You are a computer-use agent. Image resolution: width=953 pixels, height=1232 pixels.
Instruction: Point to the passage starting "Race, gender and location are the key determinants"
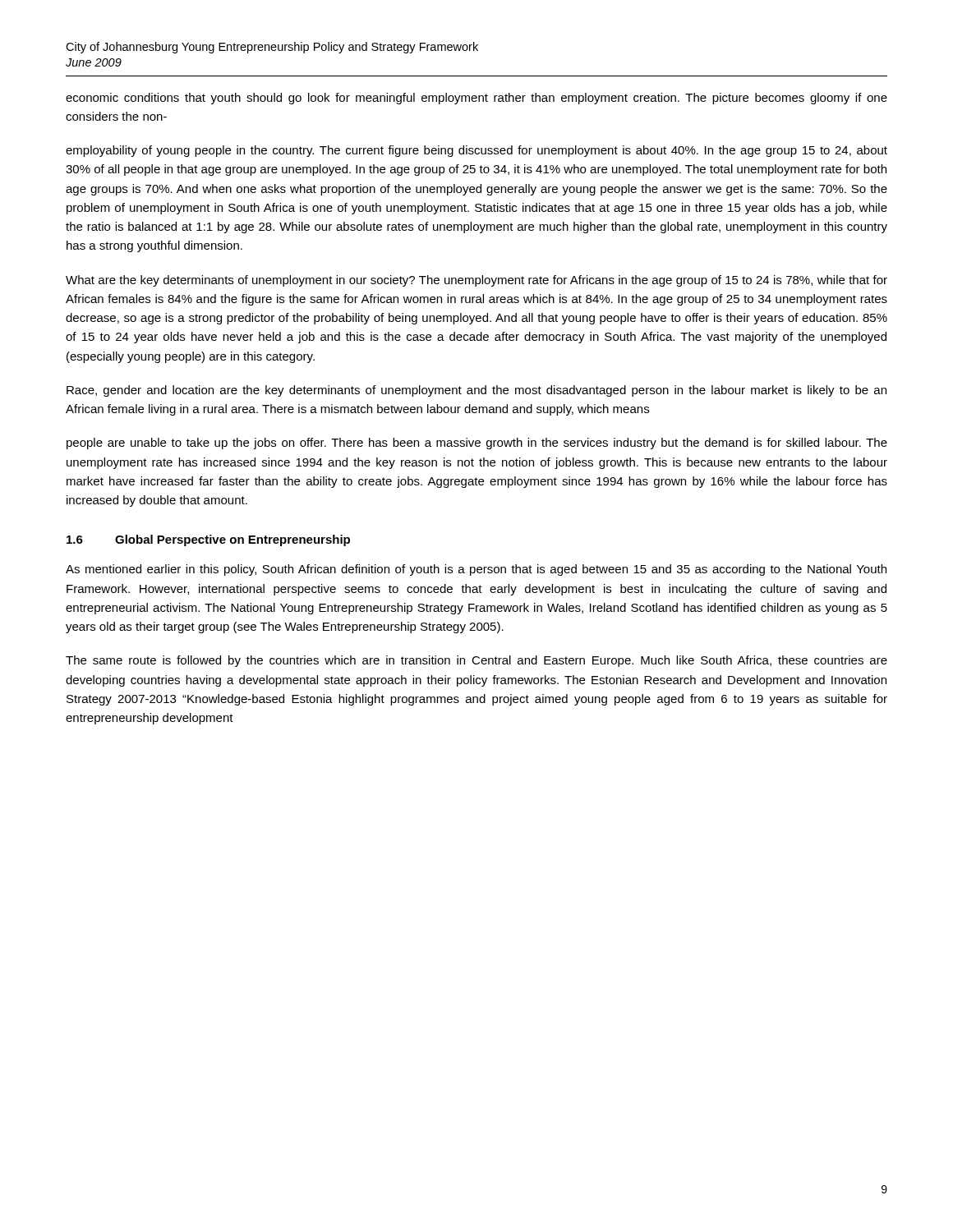[x=476, y=399]
